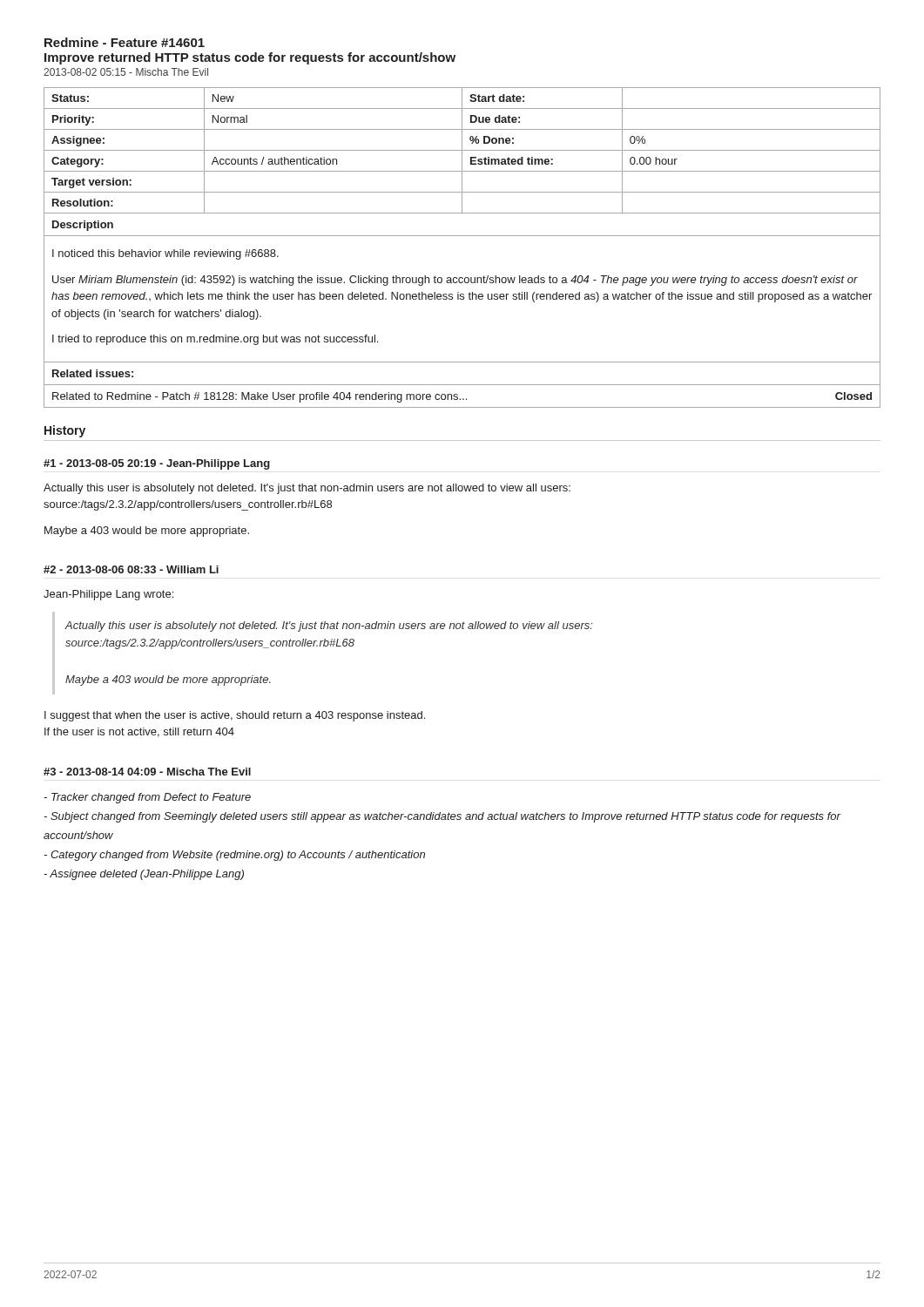Select the section header containing "#3 - 2013-08-14"
The height and width of the screenshot is (1307, 924).
(x=147, y=771)
